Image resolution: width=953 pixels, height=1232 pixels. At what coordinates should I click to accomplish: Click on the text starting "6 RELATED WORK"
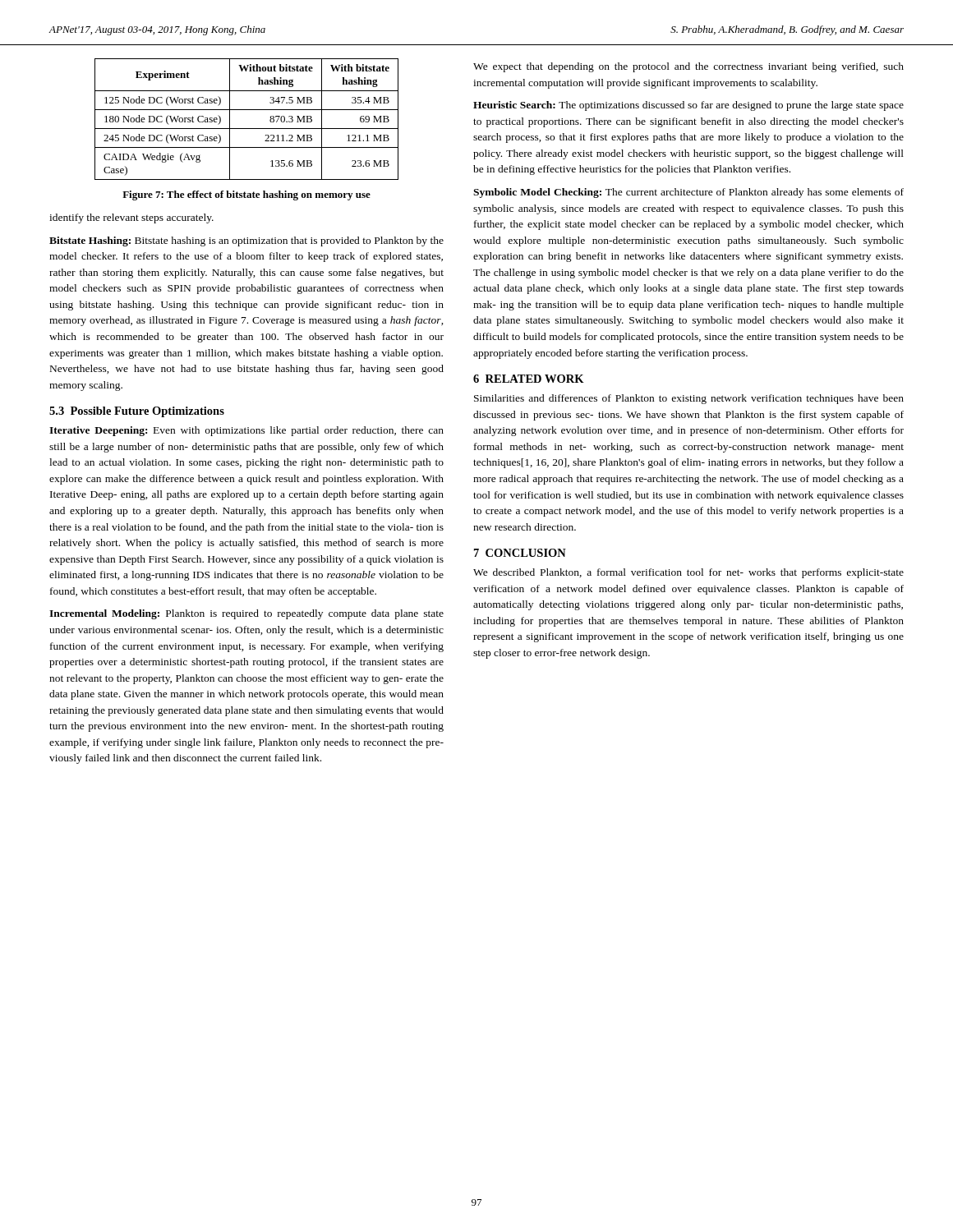pos(528,379)
